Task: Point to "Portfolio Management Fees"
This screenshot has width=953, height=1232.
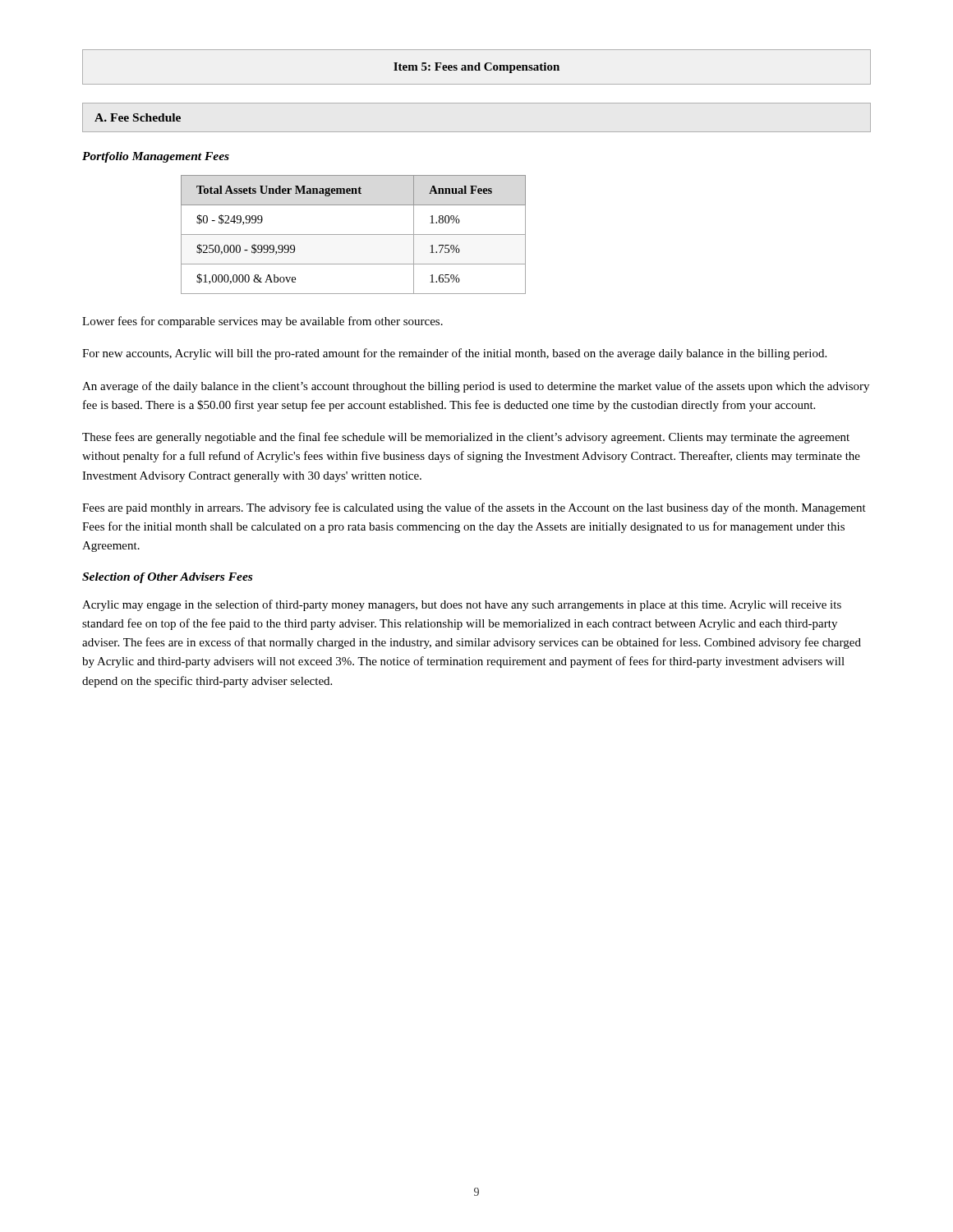Action: 156,156
